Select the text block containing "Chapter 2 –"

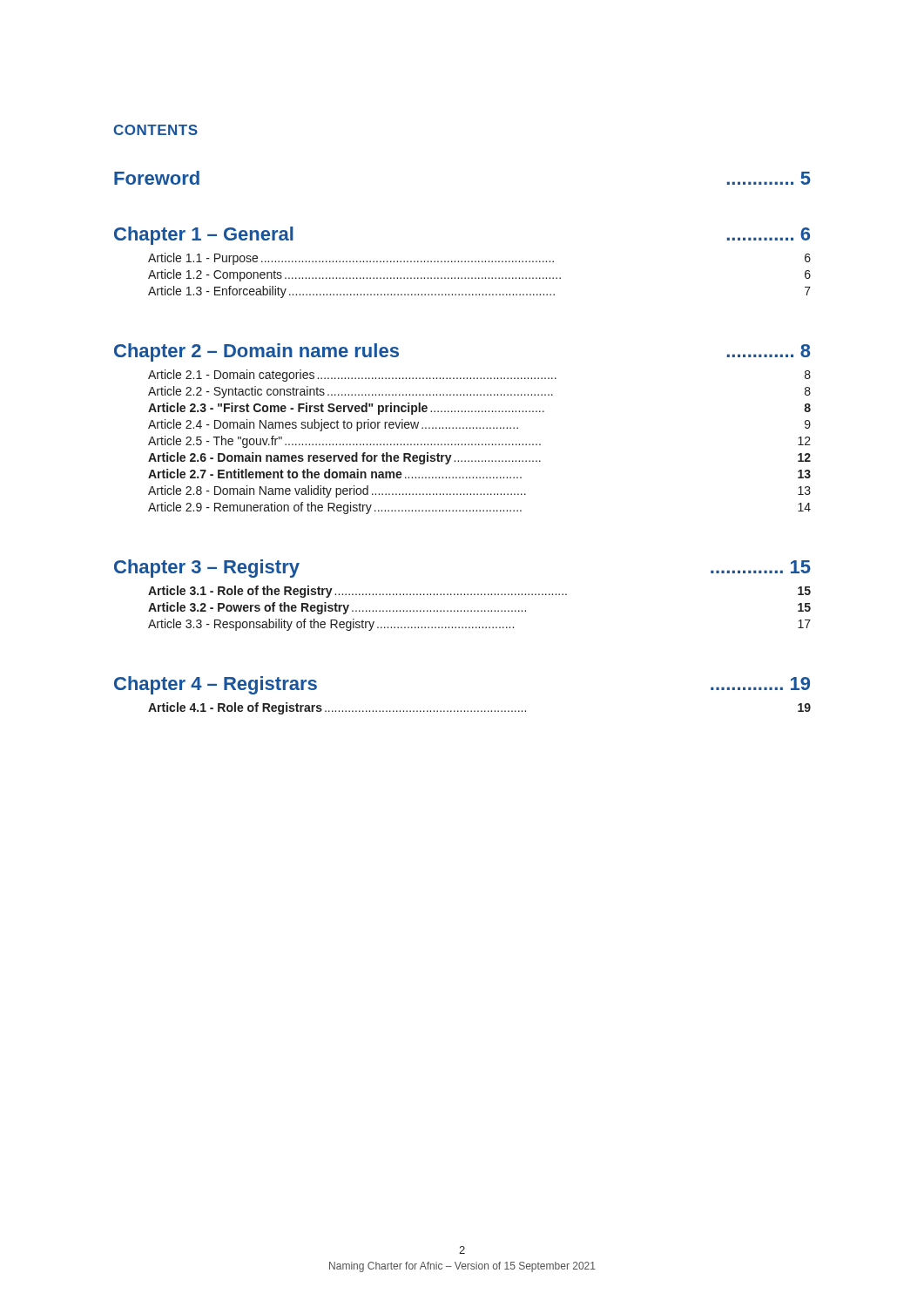pos(257,352)
